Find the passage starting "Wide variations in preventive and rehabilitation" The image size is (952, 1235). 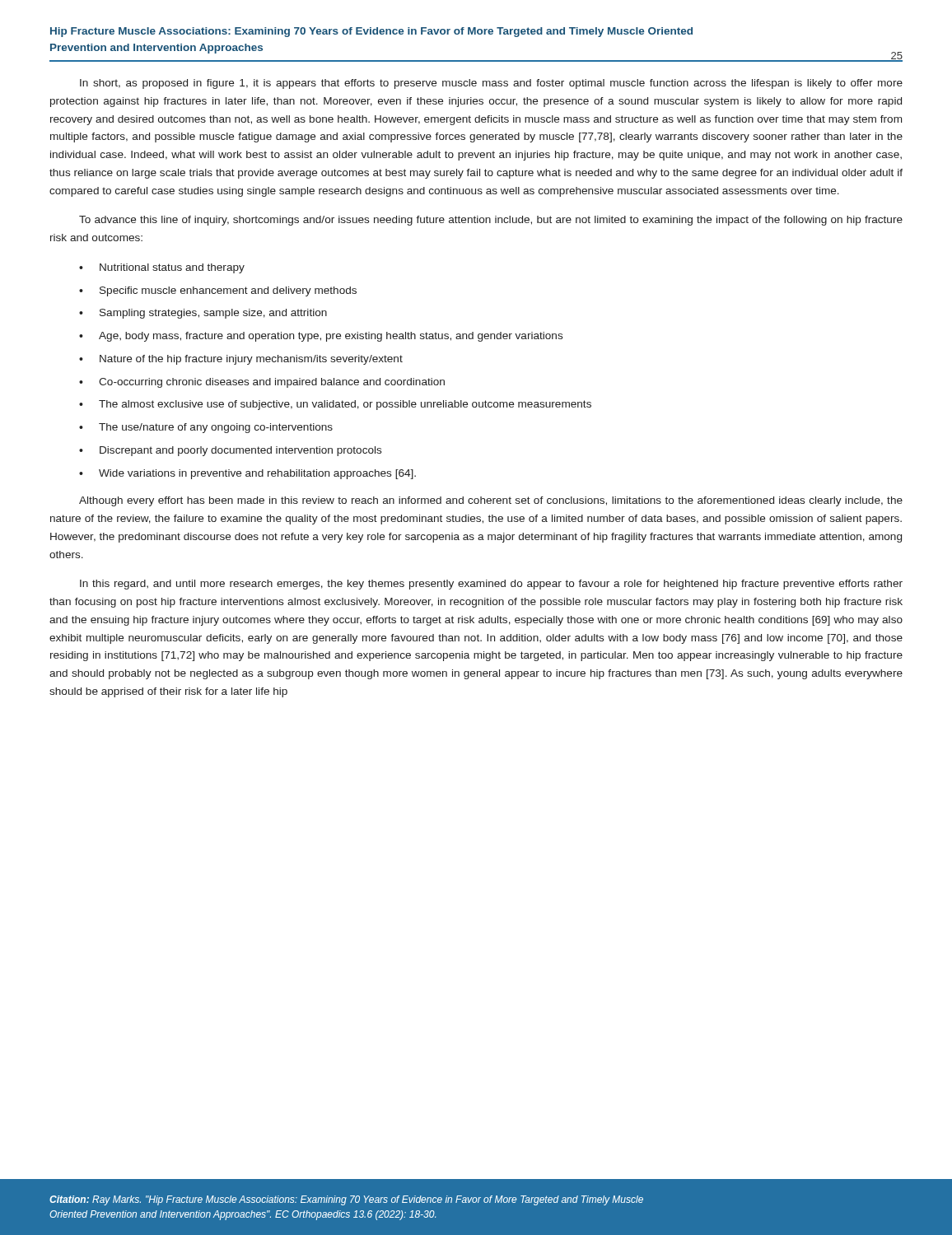click(258, 473)
